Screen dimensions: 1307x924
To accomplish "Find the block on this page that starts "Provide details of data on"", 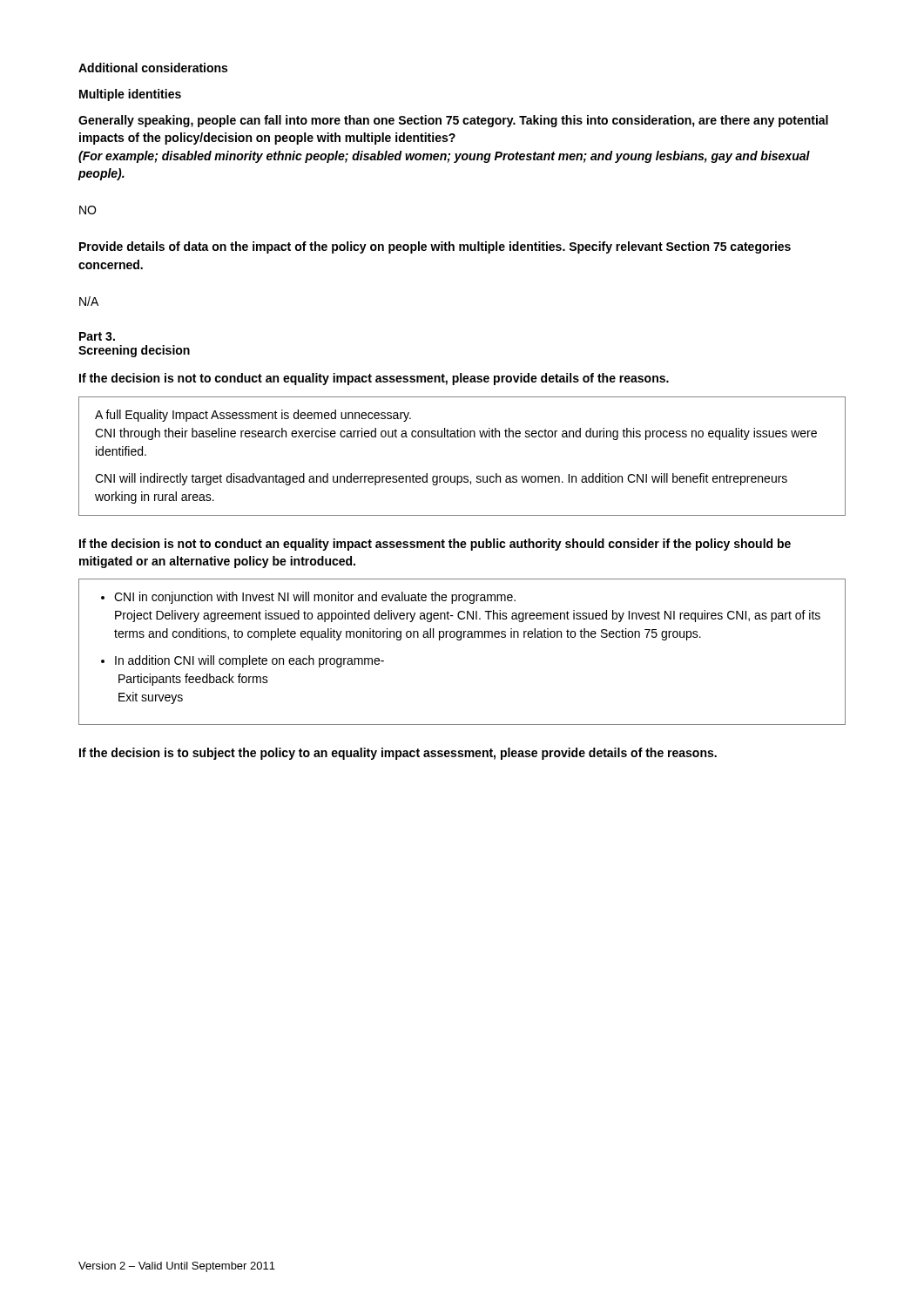I will tap(435, 256).
